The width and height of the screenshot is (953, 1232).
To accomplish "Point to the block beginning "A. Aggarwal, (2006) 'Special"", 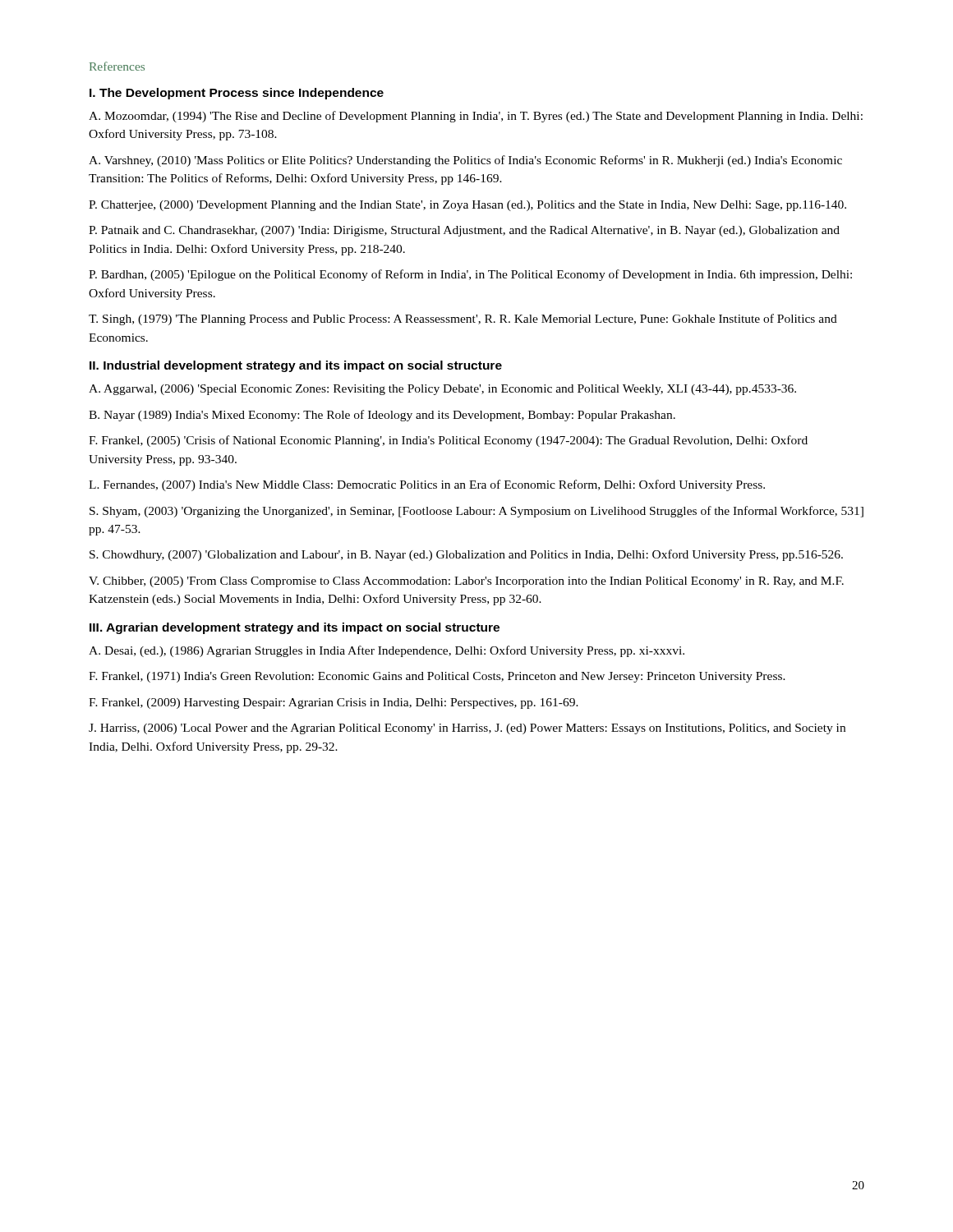I will 443,388.
